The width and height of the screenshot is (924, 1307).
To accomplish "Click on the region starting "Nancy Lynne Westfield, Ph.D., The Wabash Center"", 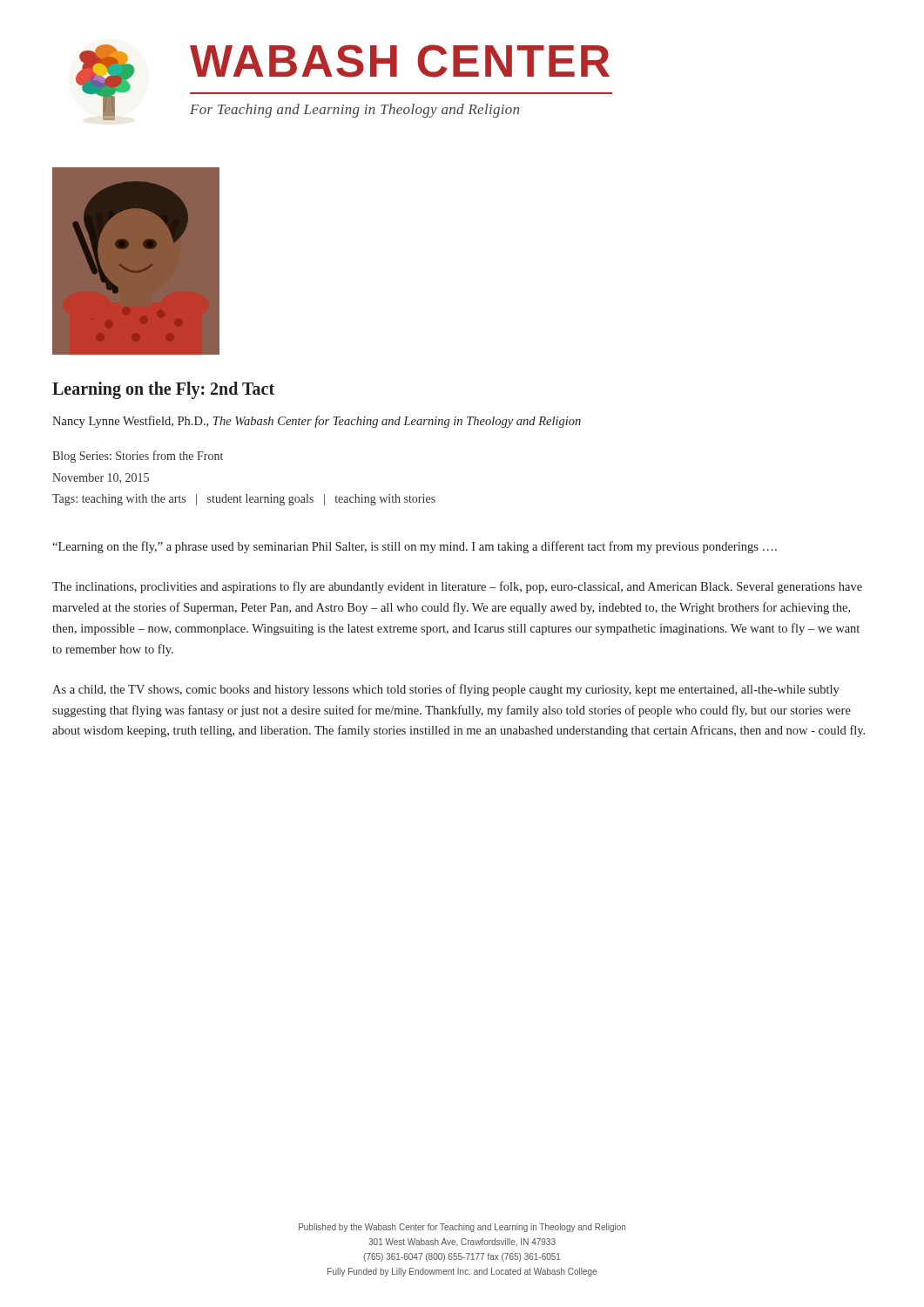I will coord(317,421).
